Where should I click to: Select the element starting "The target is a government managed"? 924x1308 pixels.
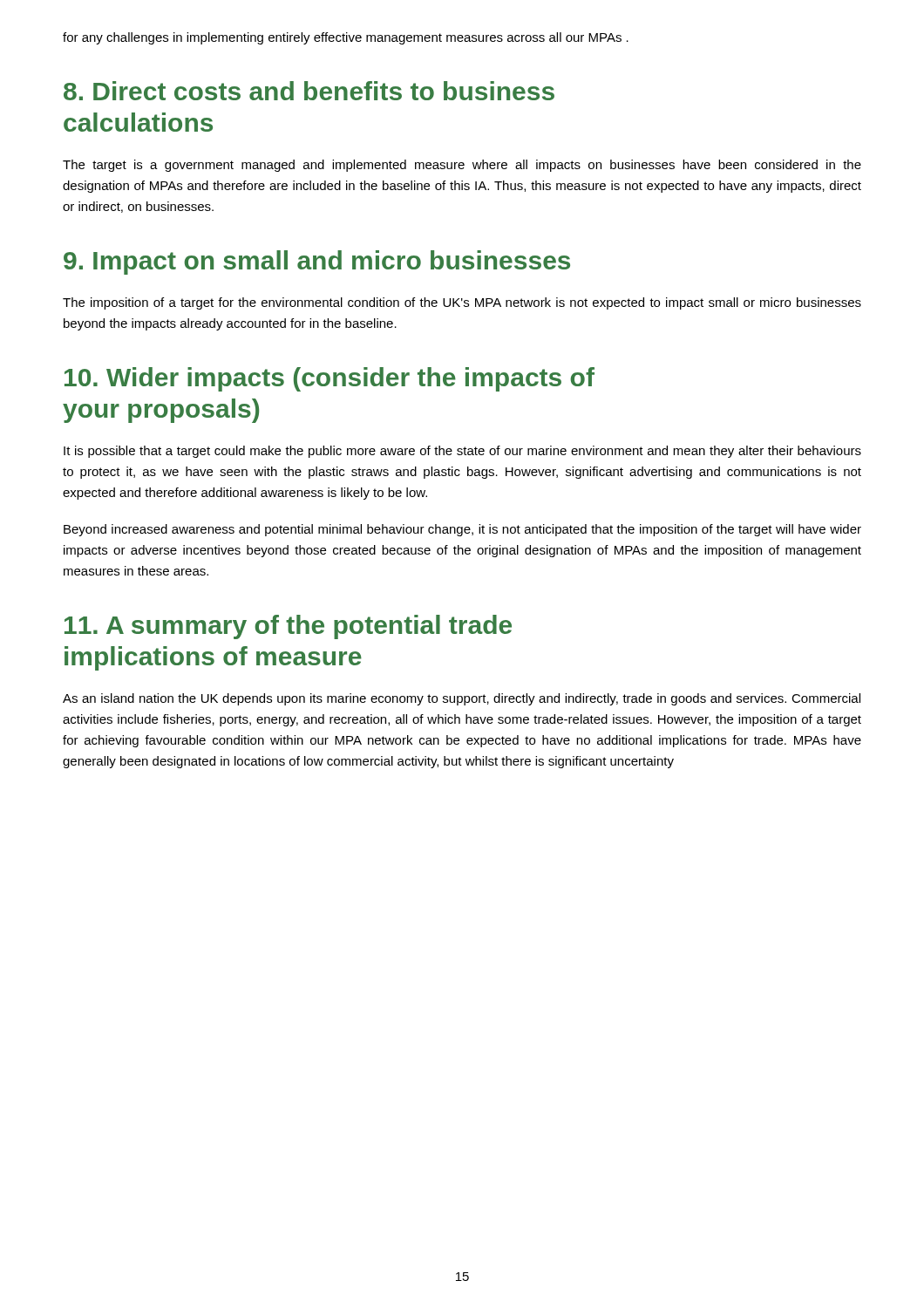coord(462,185)
